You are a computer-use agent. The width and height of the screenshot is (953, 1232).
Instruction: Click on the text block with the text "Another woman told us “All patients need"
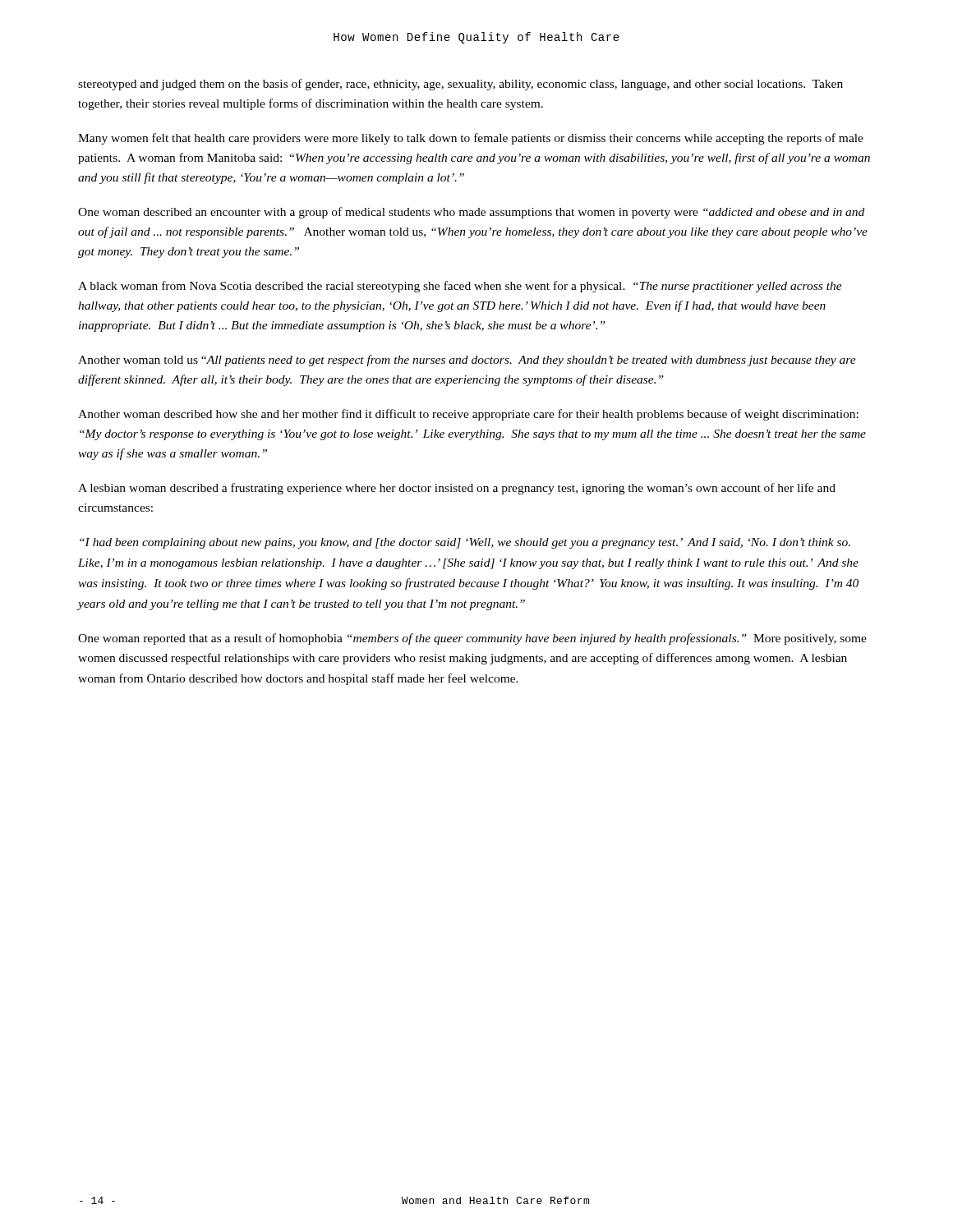tap(467, 369)
